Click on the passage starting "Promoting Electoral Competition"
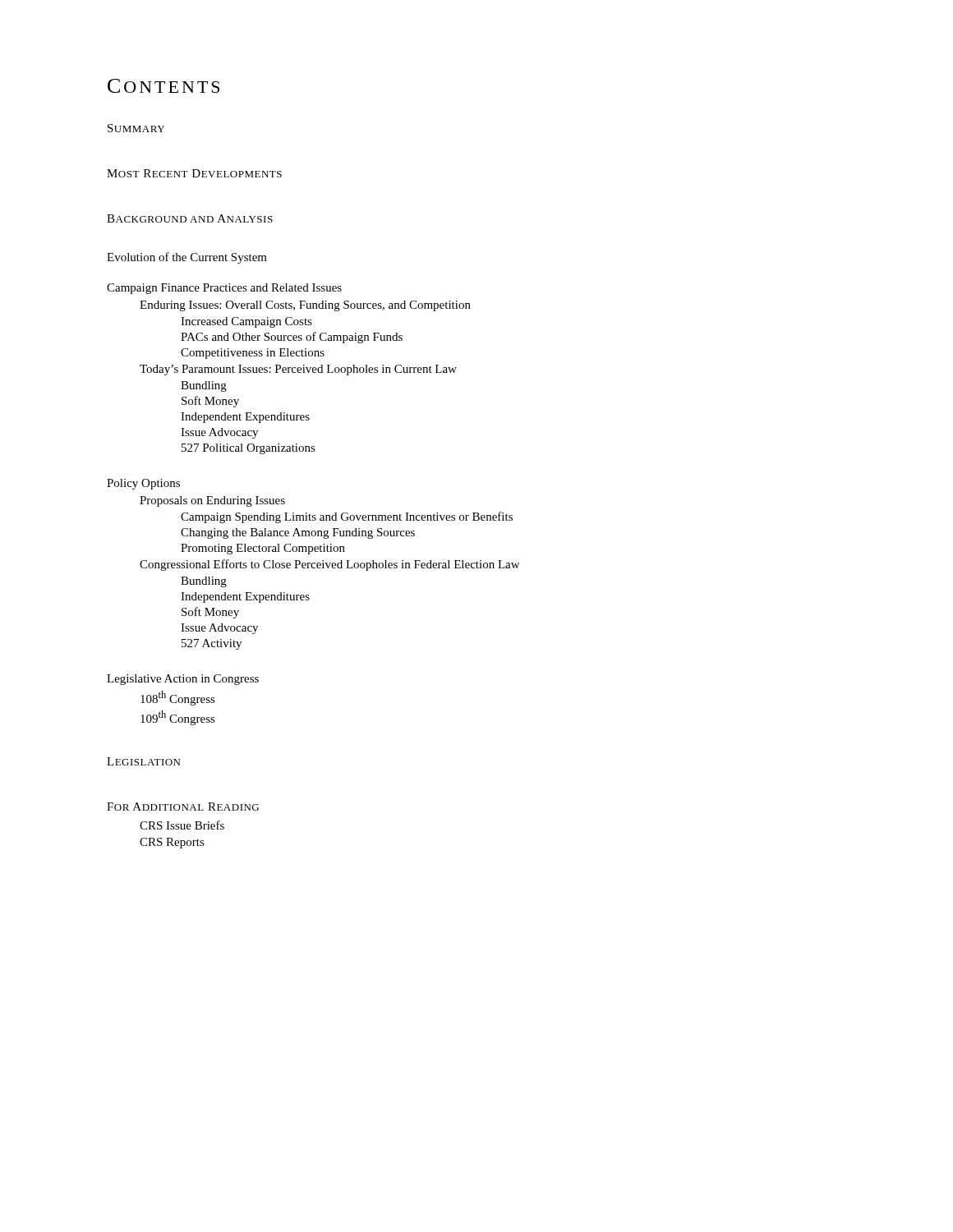 click(263, 548)
